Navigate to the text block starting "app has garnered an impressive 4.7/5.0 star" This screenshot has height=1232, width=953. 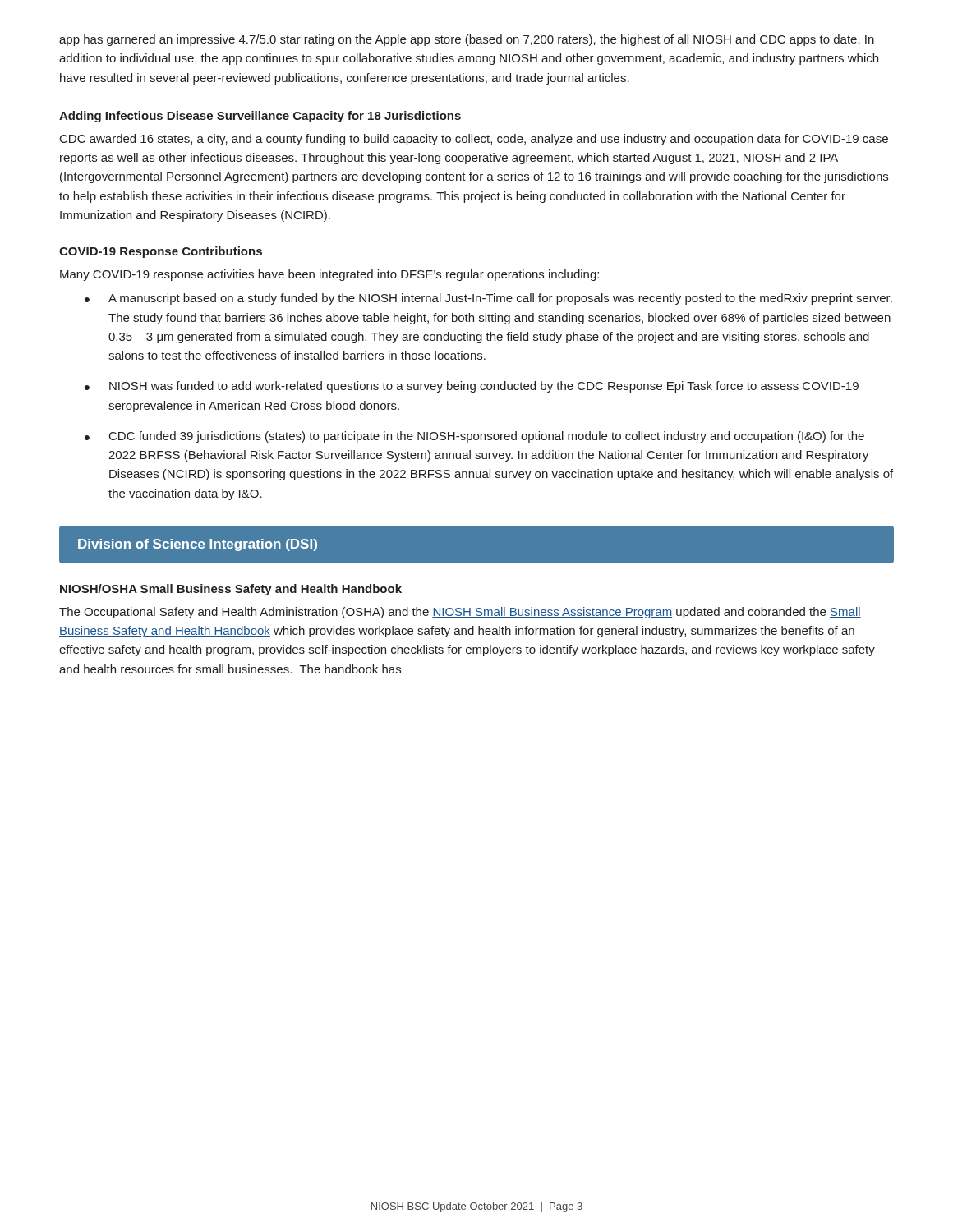(x=469, y=58)
